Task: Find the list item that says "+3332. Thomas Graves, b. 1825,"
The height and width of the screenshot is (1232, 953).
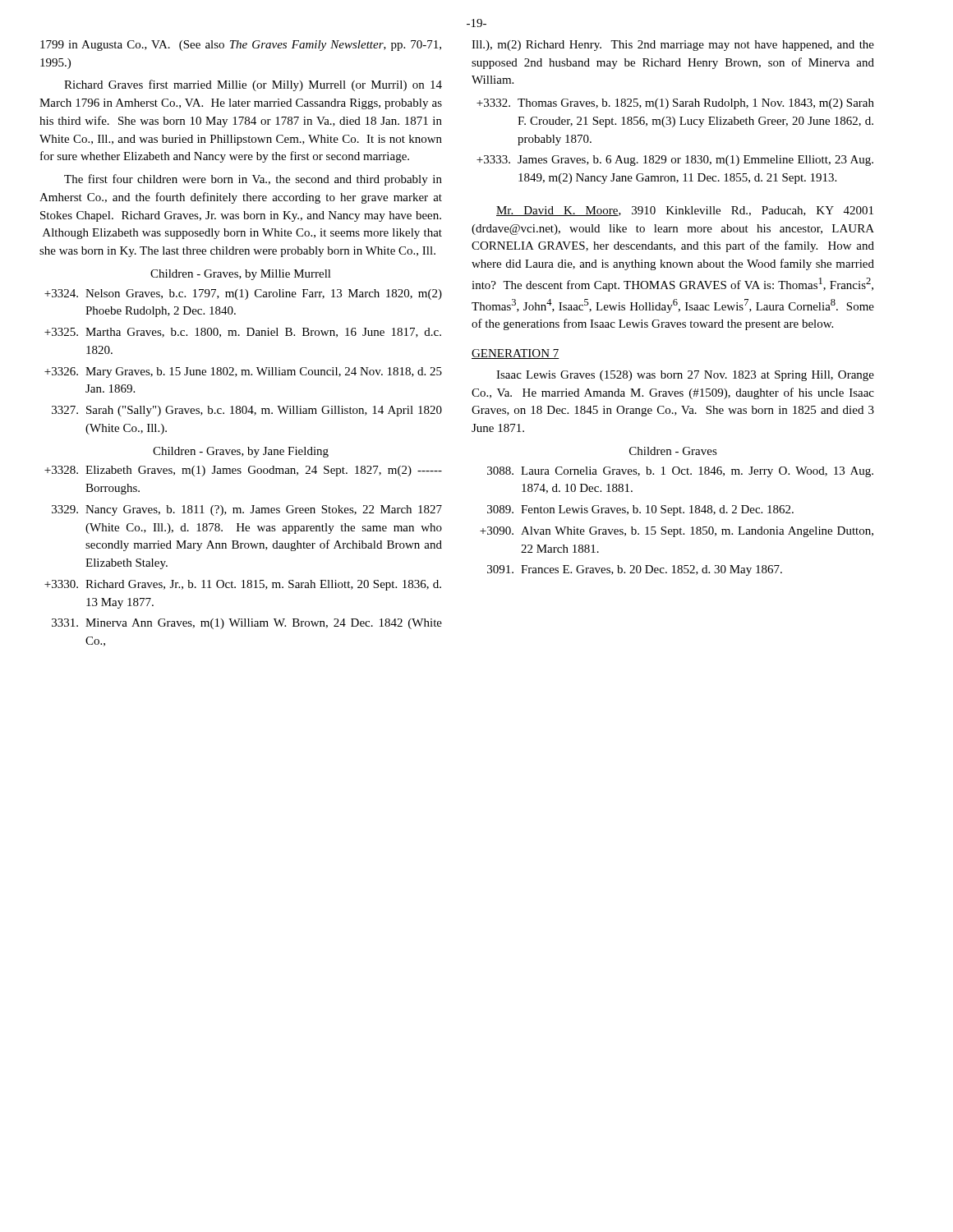Action: tap(673, 121)
